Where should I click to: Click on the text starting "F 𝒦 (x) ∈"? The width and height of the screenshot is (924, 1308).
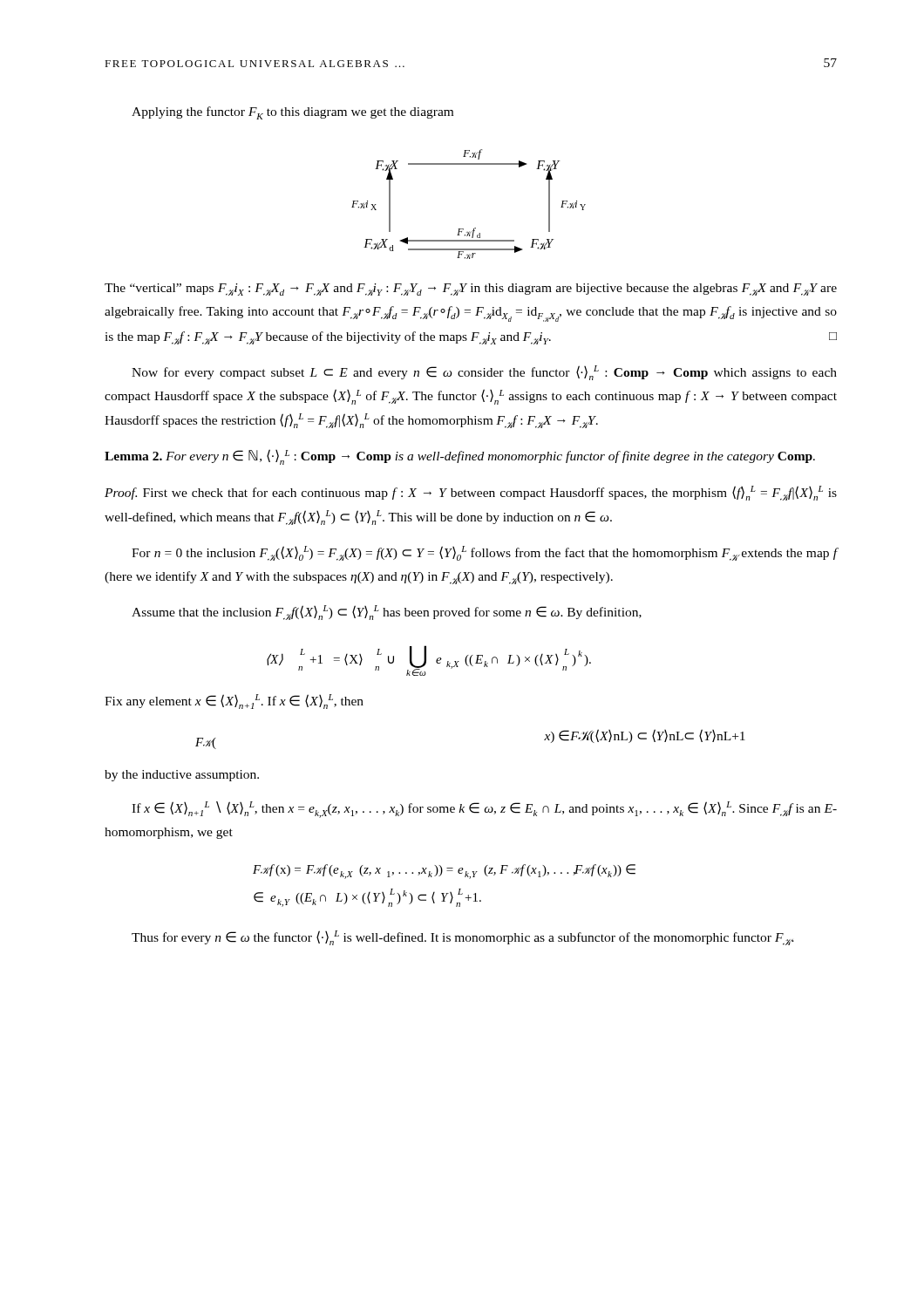[204, 738]
